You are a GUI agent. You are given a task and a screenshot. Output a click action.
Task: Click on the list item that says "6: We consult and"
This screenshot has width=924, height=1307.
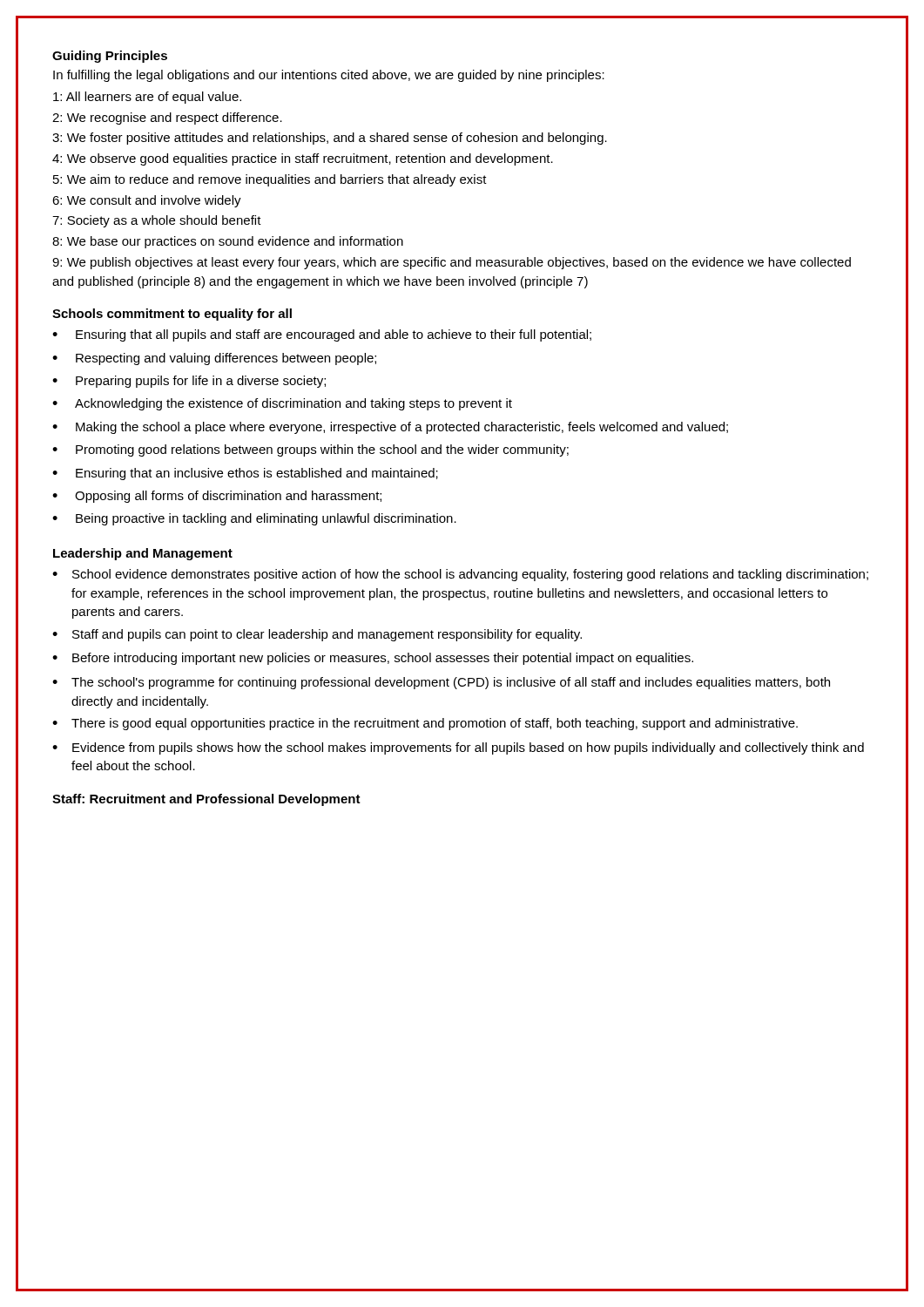[x=147, y=200]
